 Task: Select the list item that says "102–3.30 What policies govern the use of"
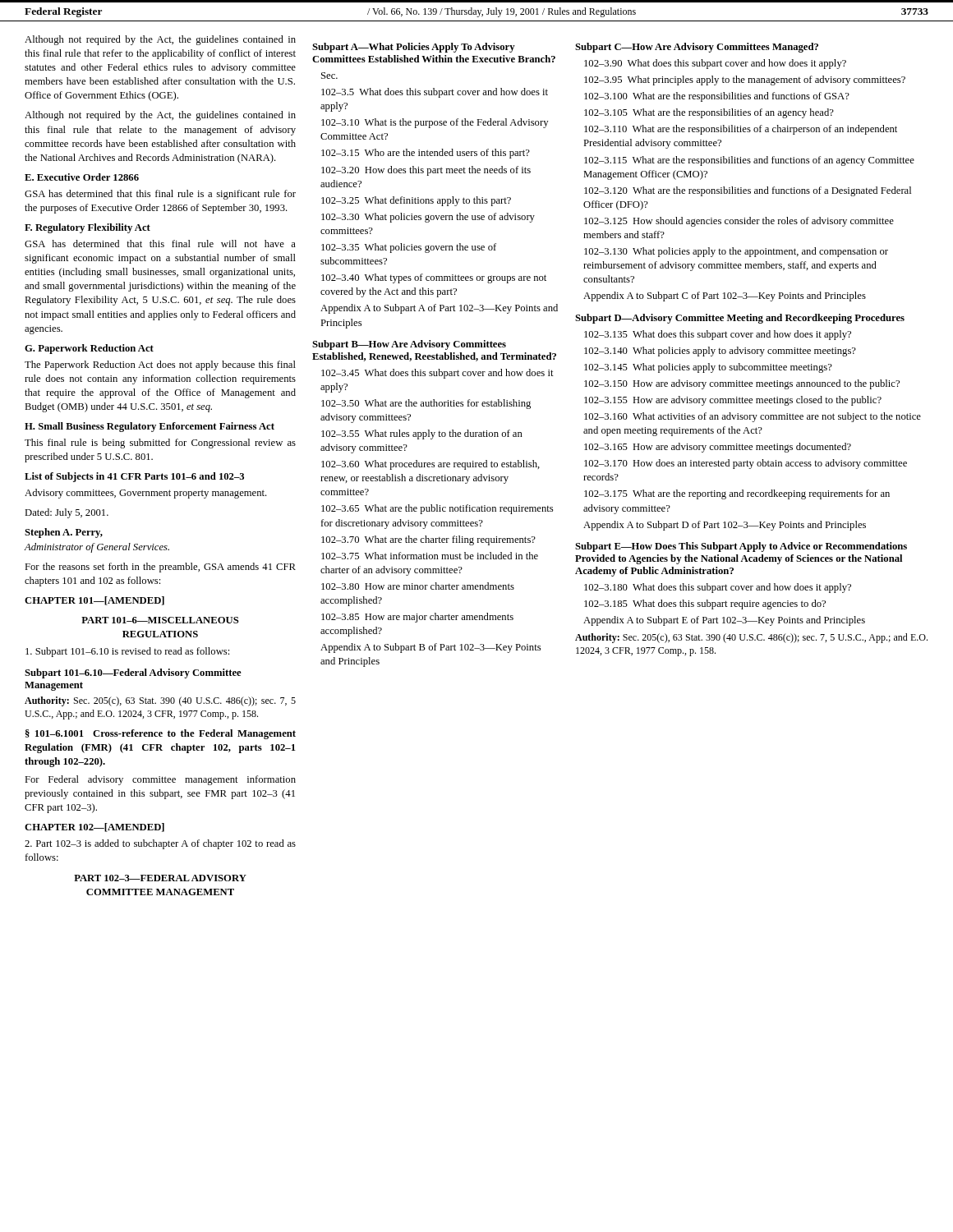click(x=428, y=224)
